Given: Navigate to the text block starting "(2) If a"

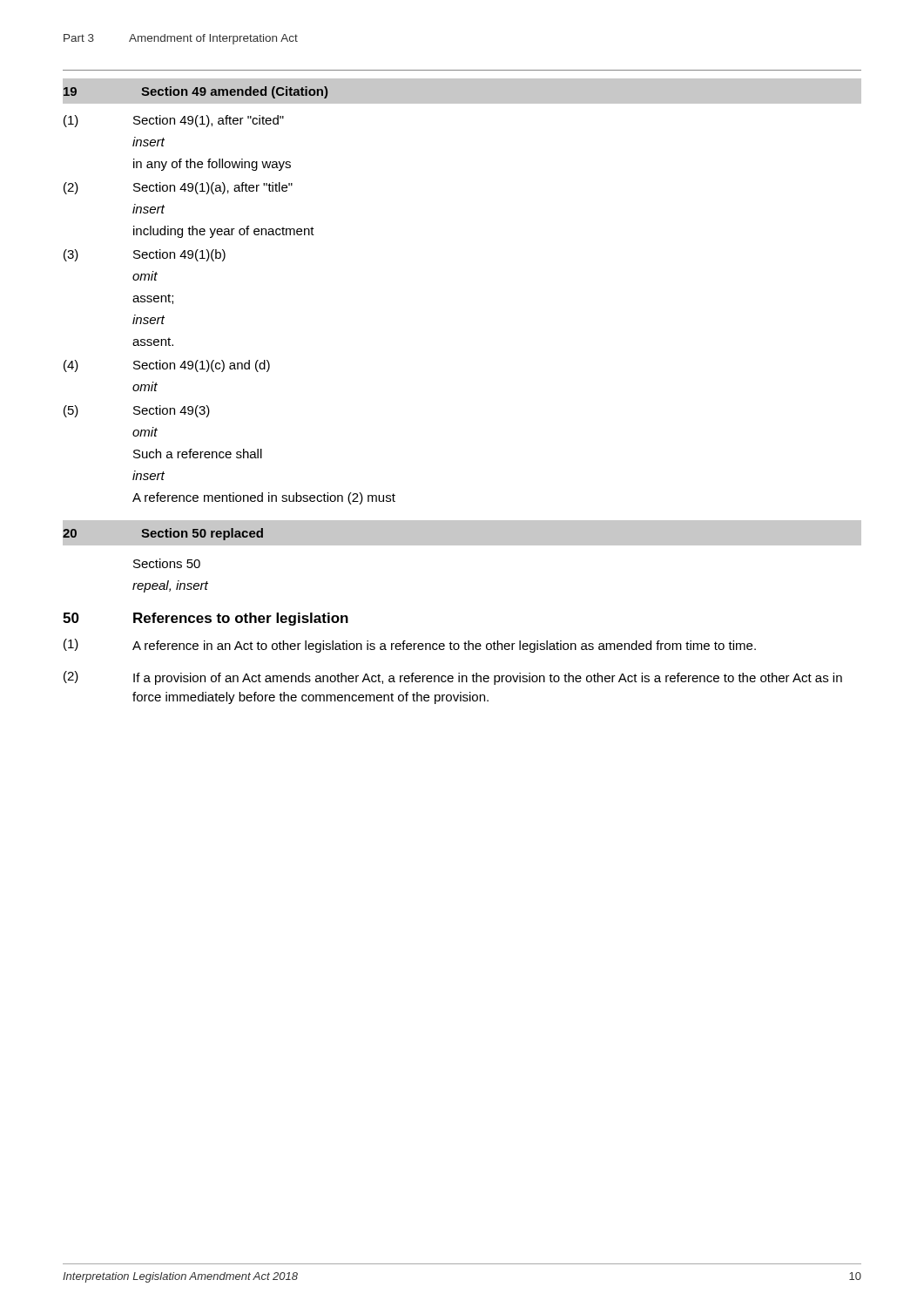Looking at the screenshot, I should pos(462,687).
